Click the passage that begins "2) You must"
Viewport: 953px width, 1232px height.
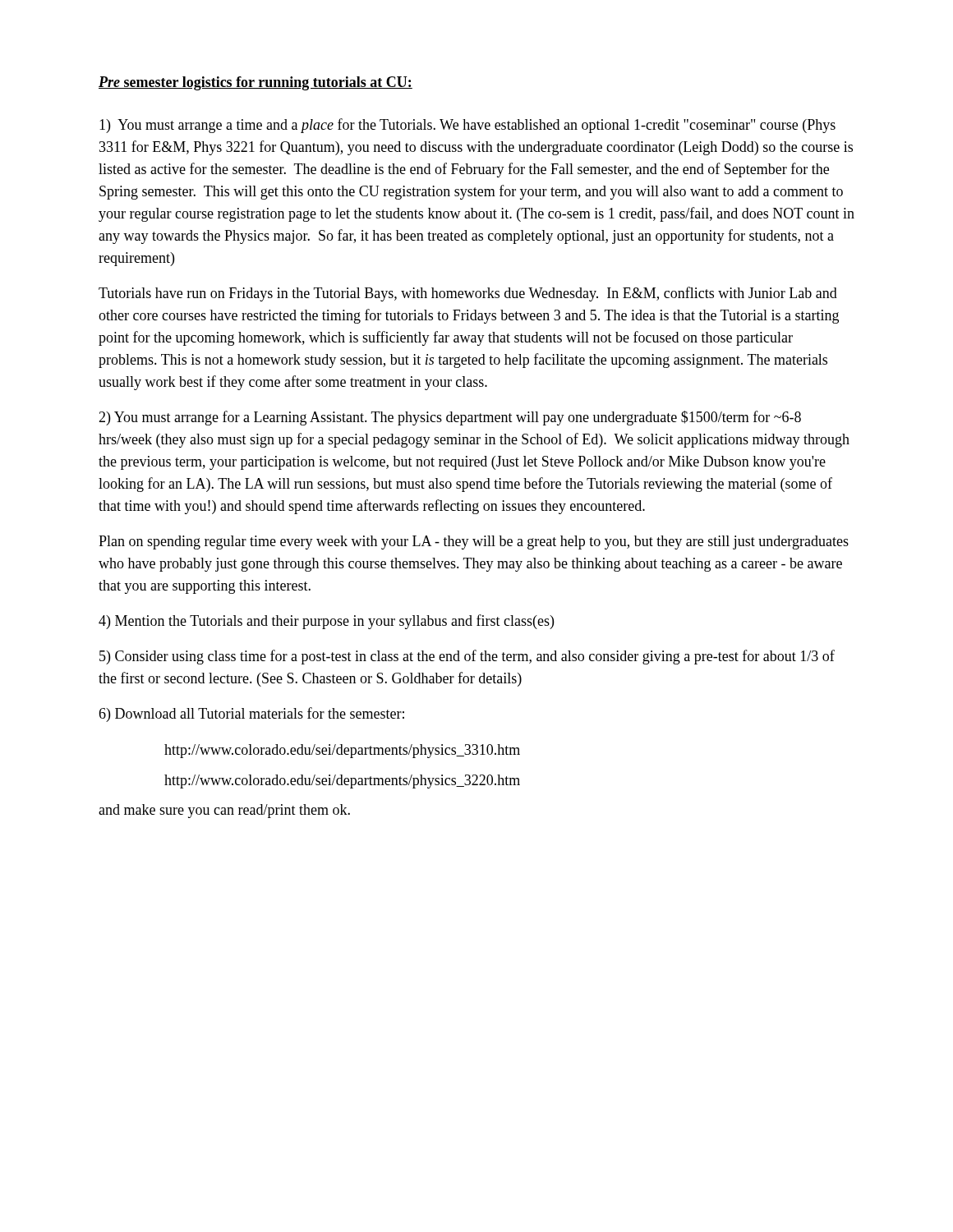[x=474, y=462]
